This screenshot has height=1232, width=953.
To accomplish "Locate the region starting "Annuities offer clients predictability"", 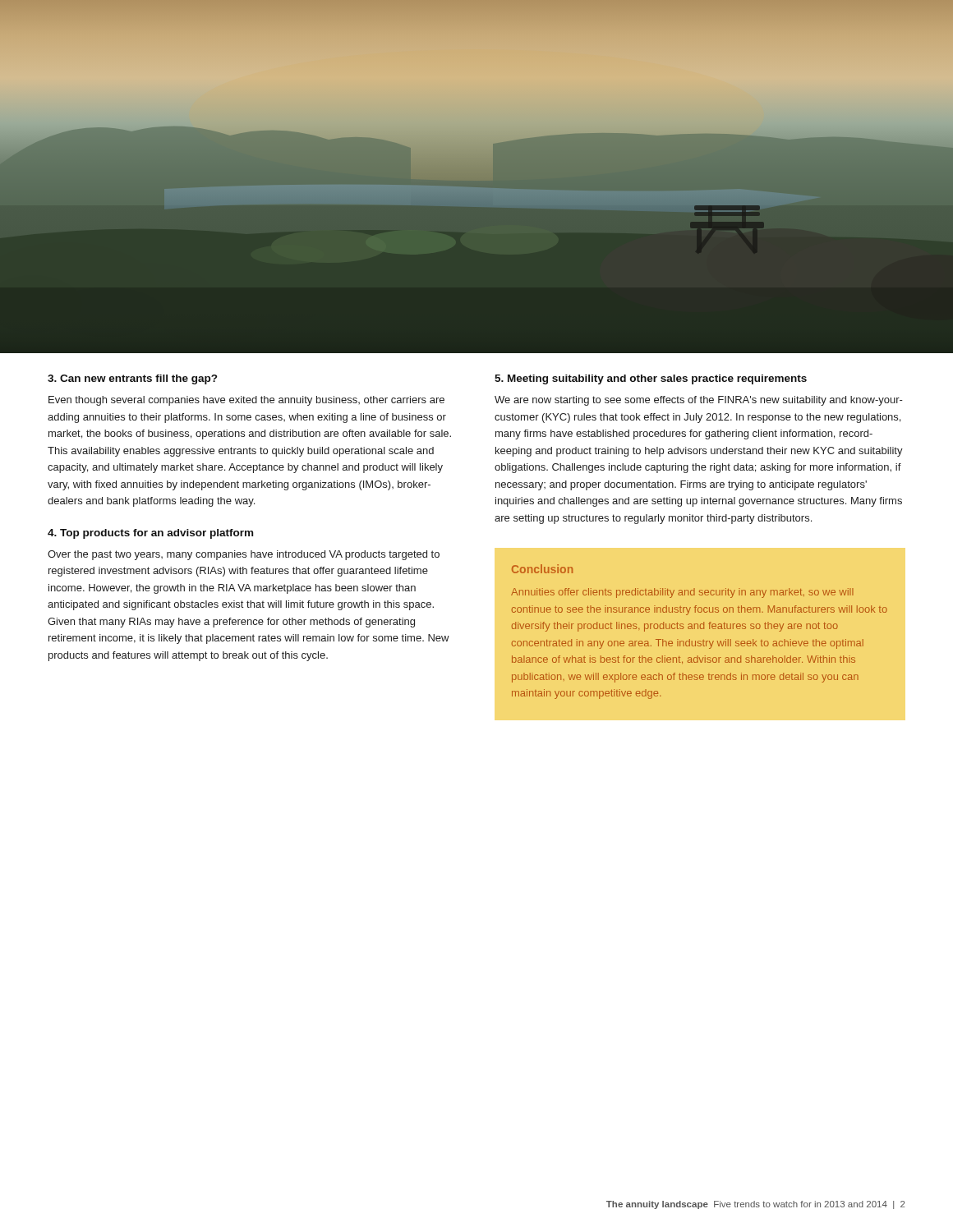I will (x=699, y=643).
